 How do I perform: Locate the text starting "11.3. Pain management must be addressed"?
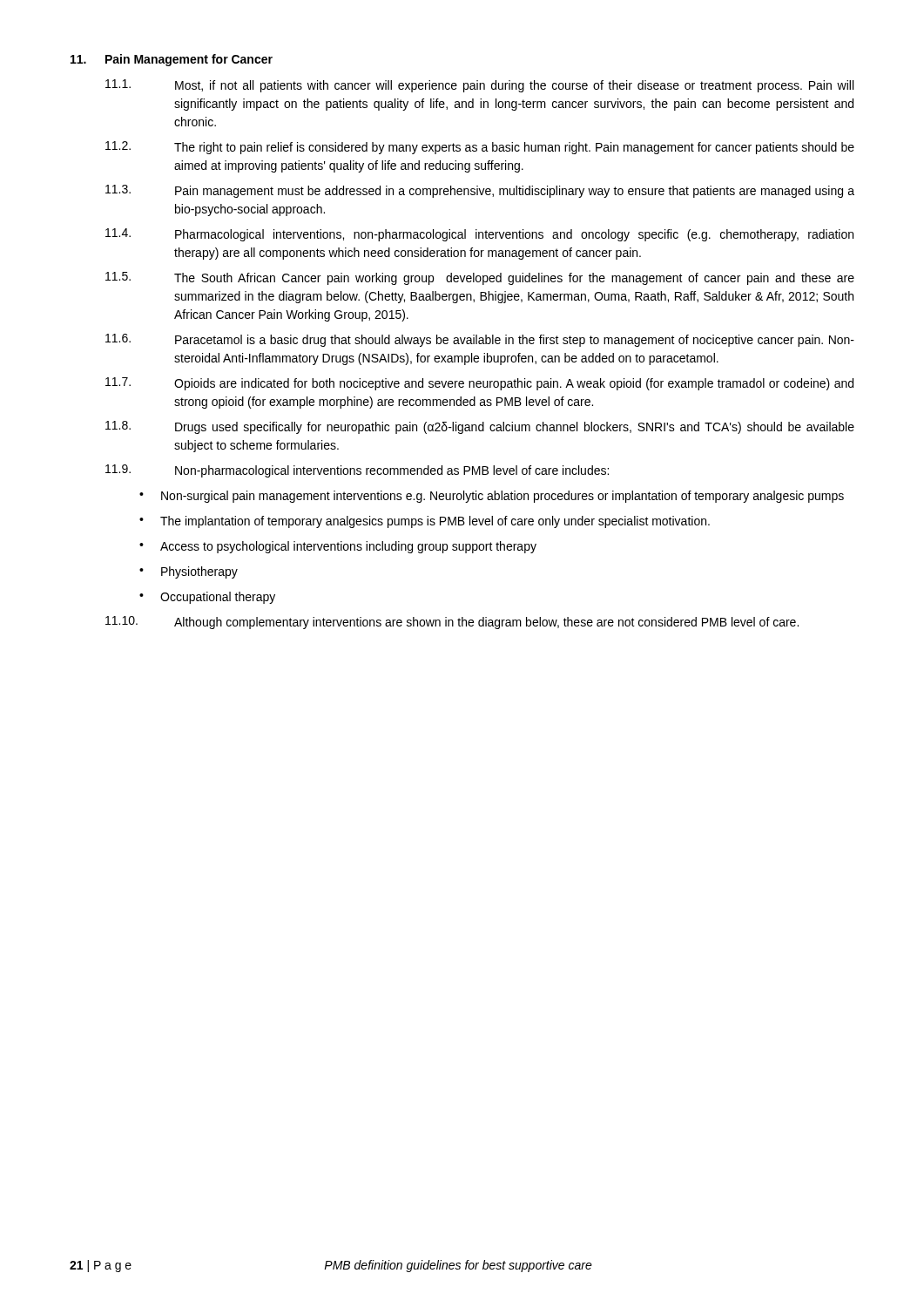(x=462, y=200)
